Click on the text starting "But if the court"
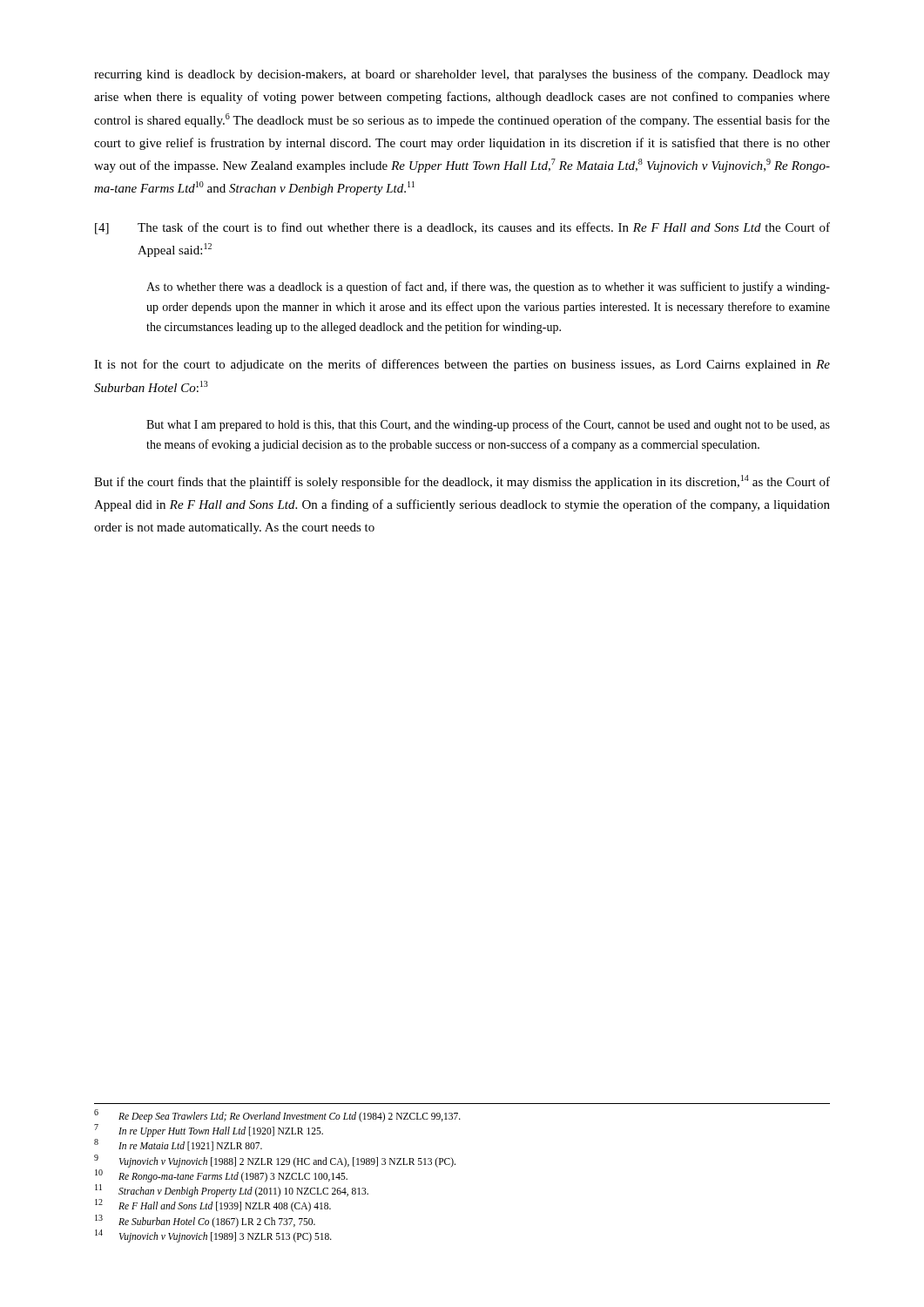This screenshot has width=924, height=1307. click(462, 505)
